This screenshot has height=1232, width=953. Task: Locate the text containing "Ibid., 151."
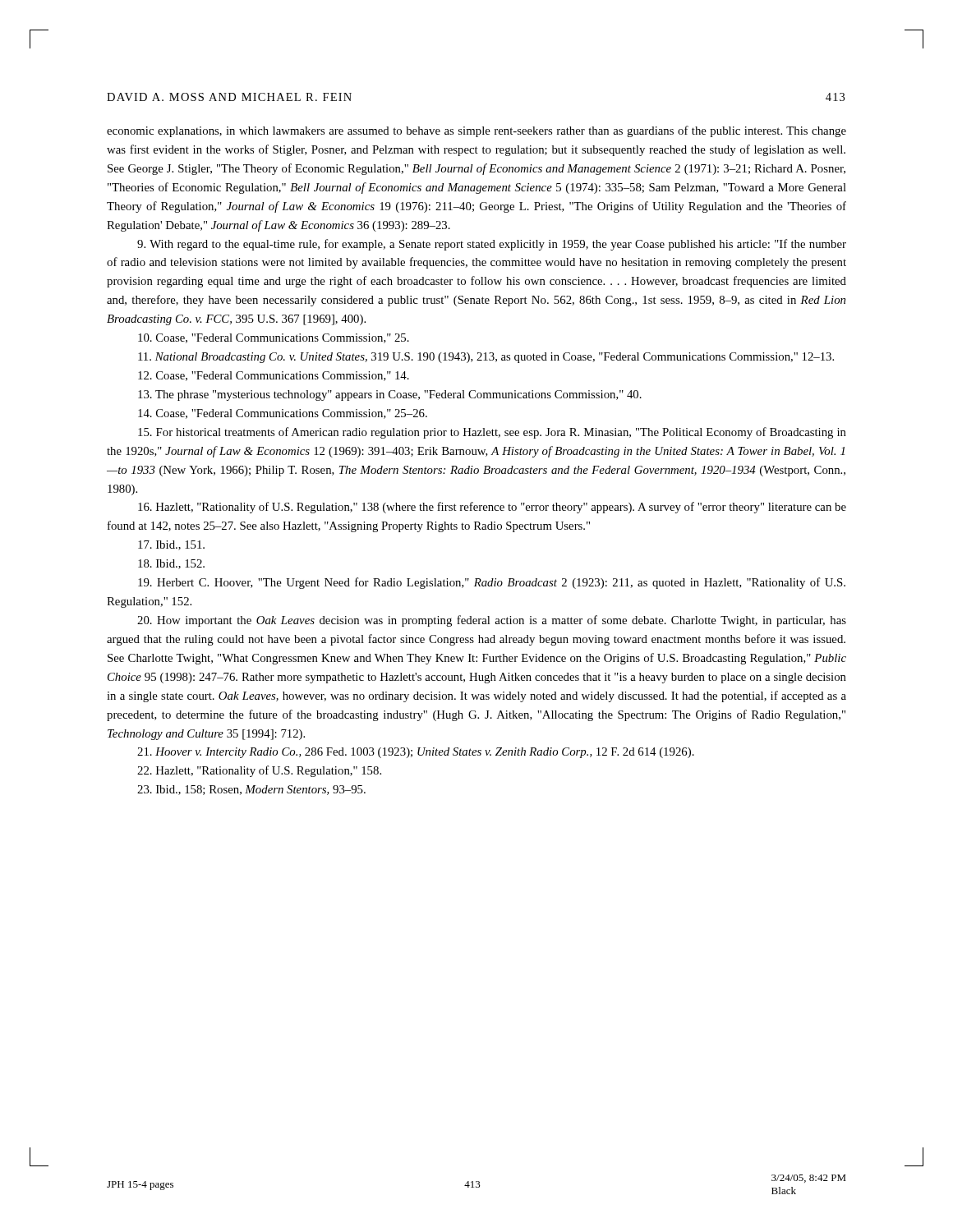[171, 545]
